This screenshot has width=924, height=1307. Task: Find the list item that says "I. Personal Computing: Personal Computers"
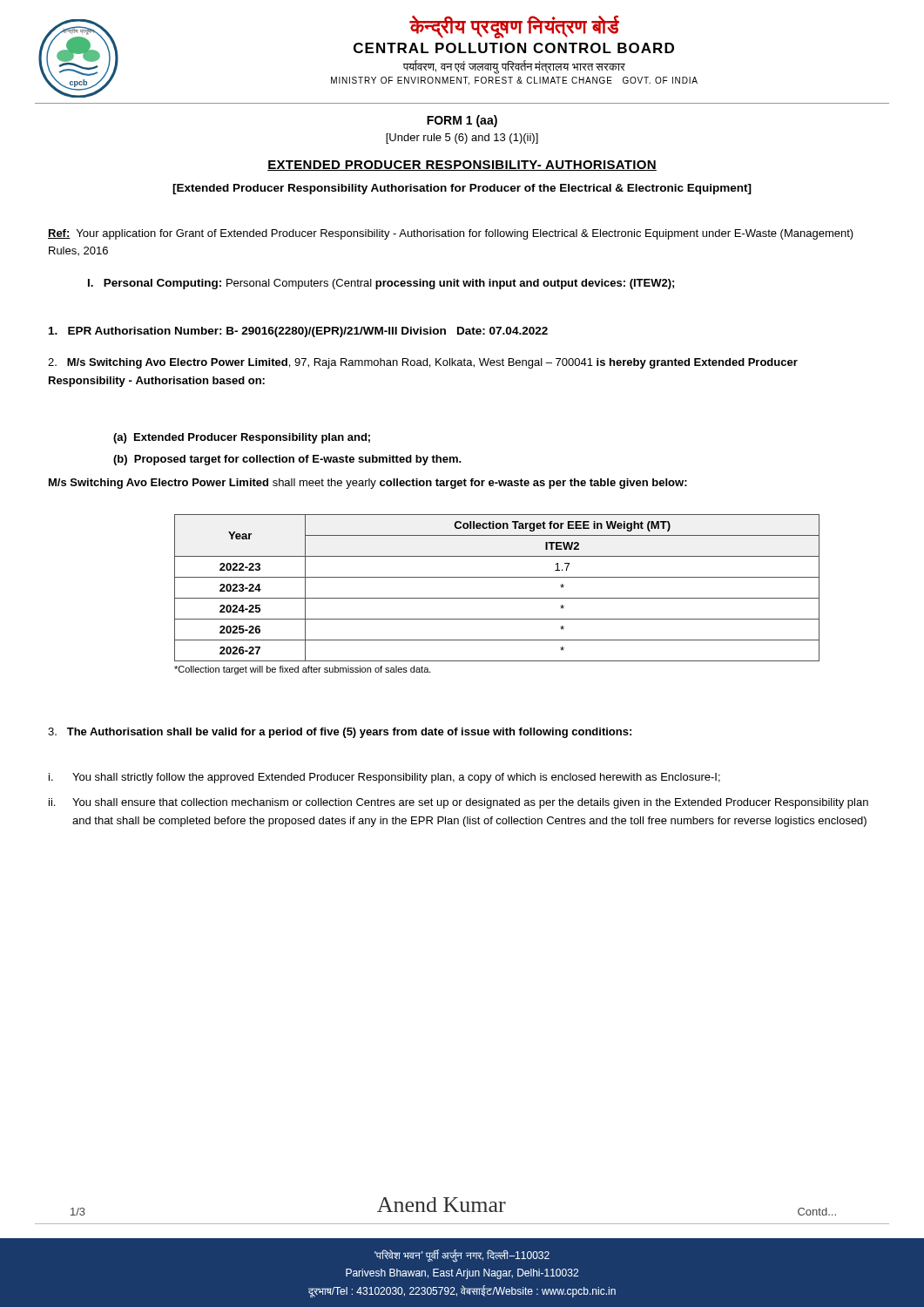coord(381,283)
